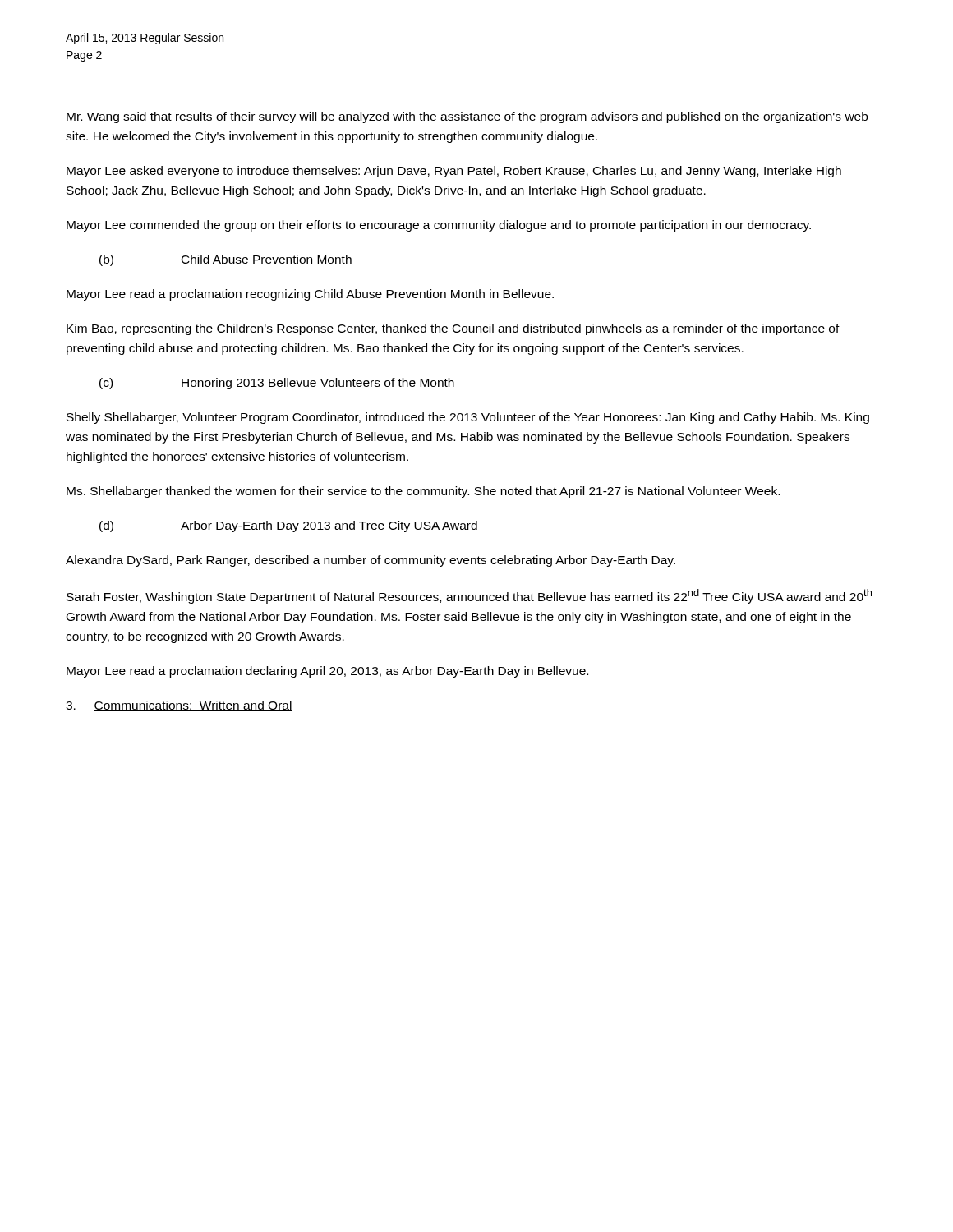
Task: Point to the region starting "Mayor Lee asked"
Action: point(454,180)
